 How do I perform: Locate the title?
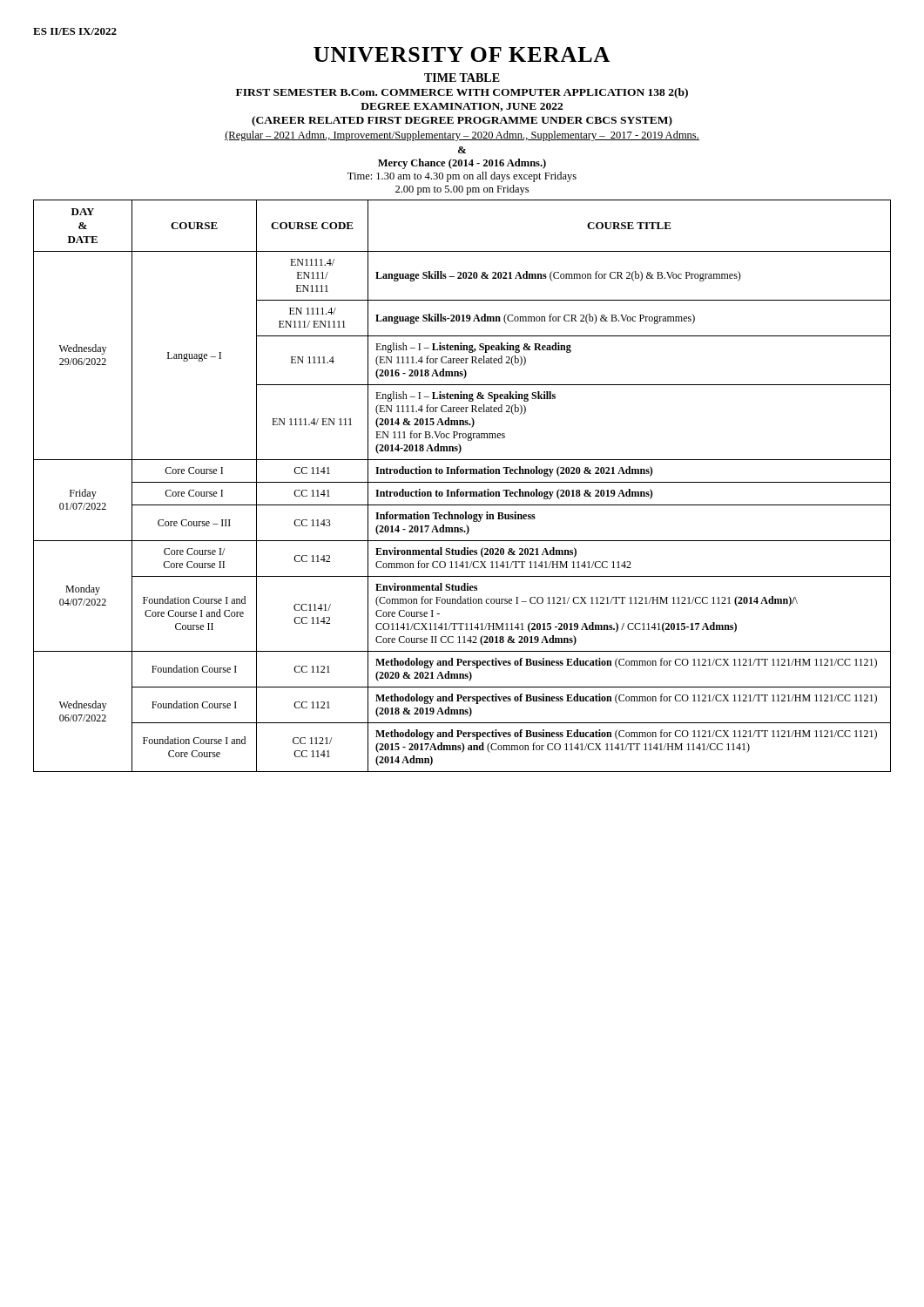(462, 54)
